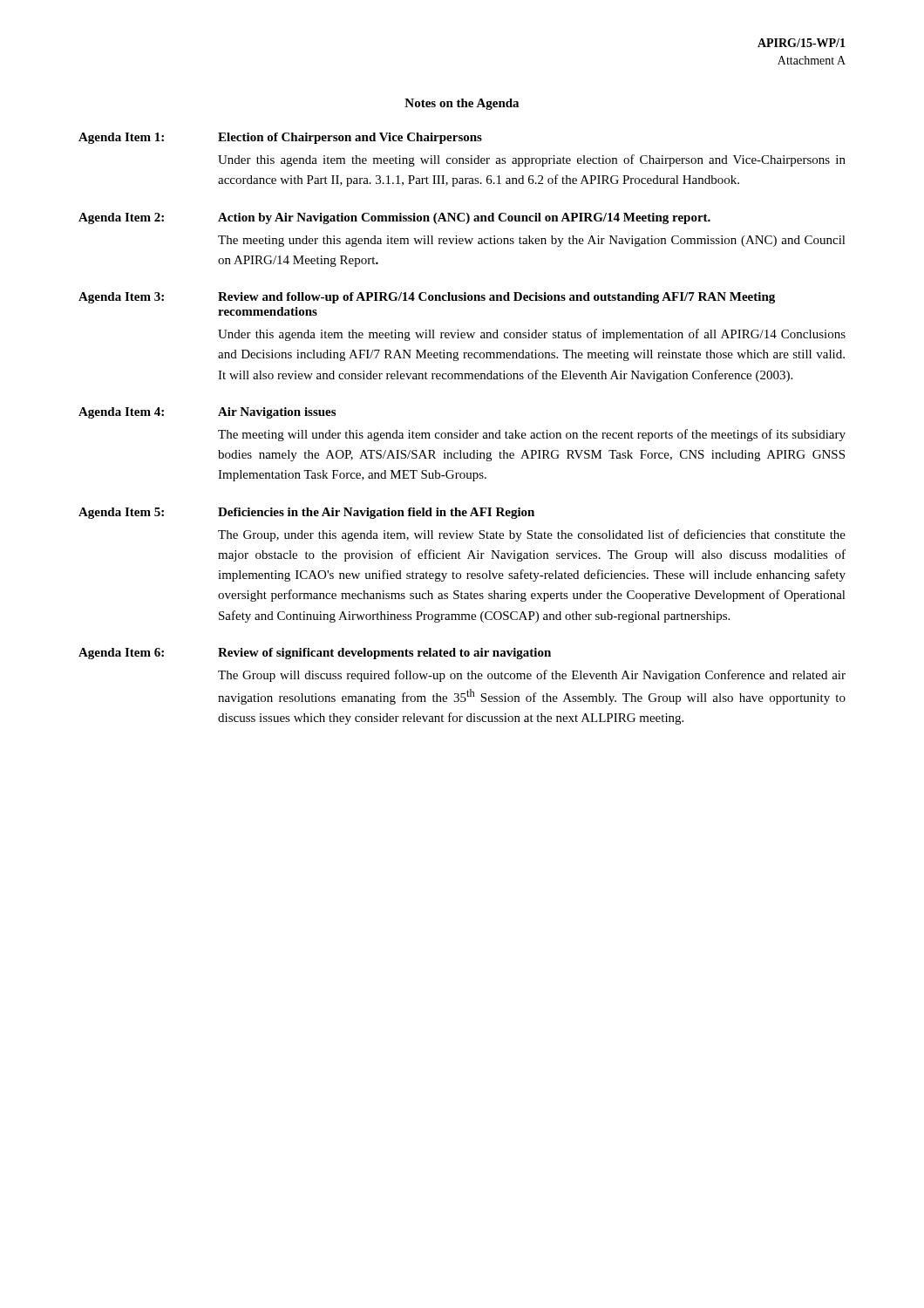Click on the section header that says "Agenda Item 5: Deficiencies"
924x1308 pixels.
click(462, 512)
